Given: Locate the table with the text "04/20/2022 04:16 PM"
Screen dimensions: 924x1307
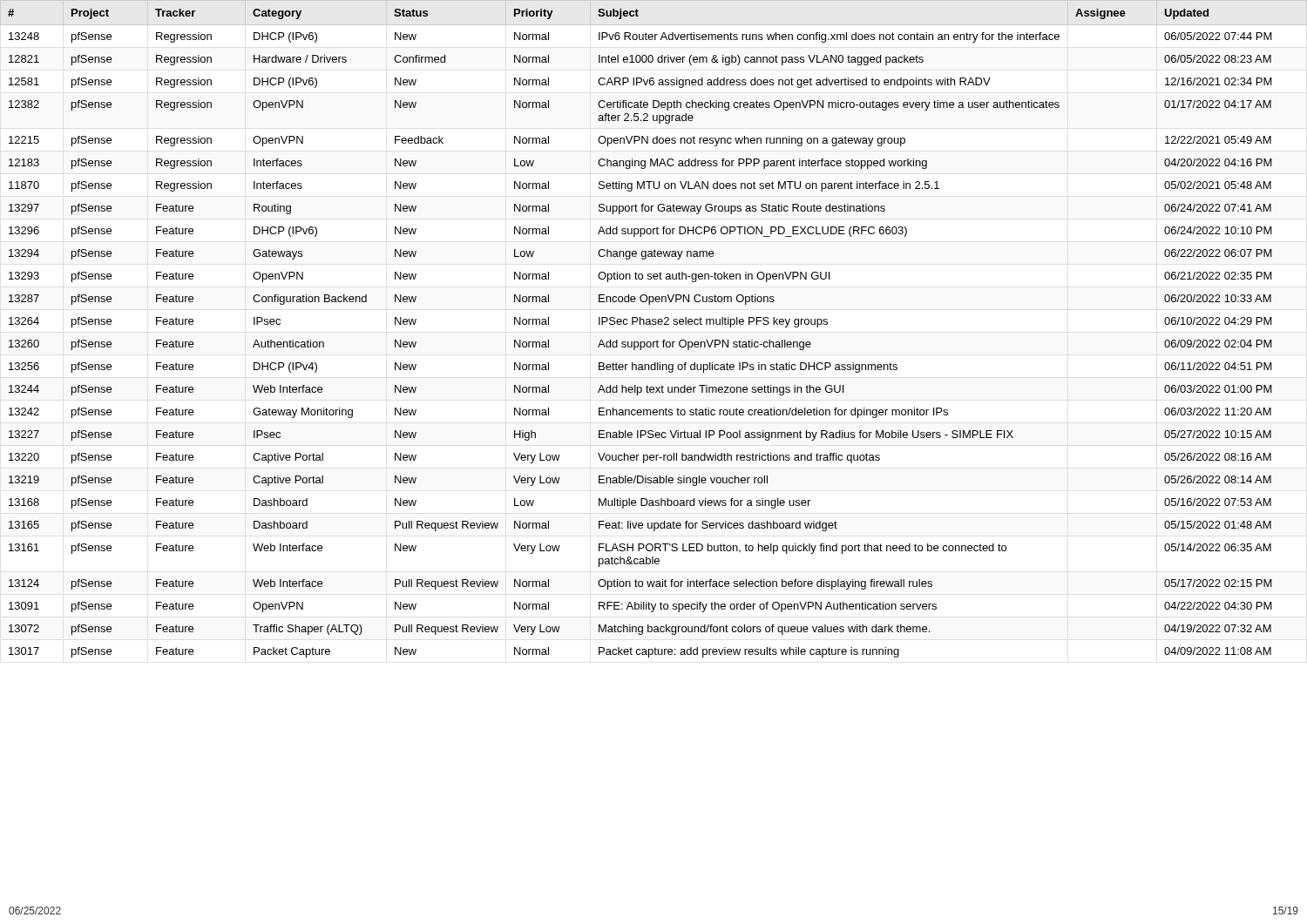Looking at the screenshot, I should [x=654, y=331].
